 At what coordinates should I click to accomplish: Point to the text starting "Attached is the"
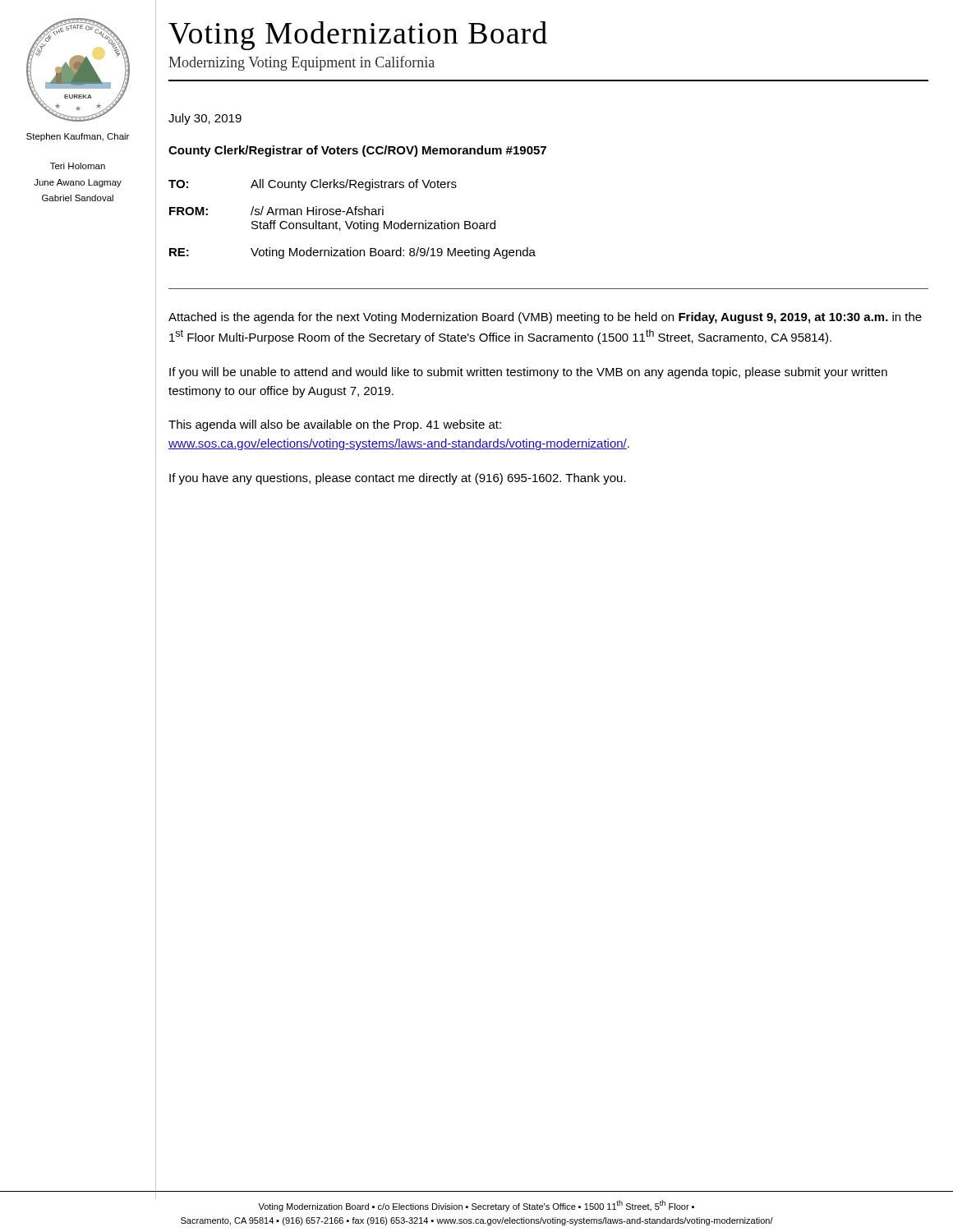point(545,327)
